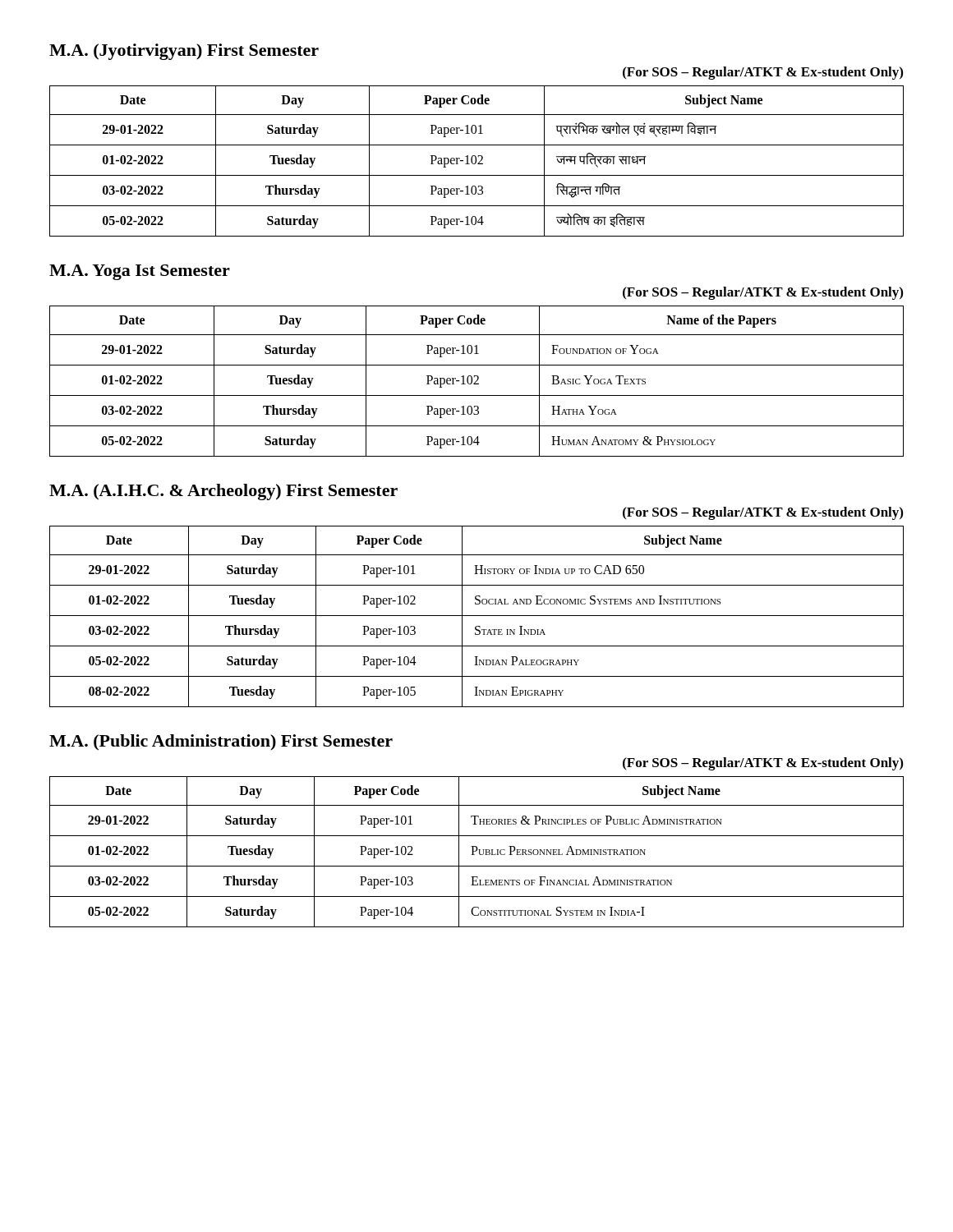Navigate to the text starting "M.A. (Public Administration) First Semester"
The height and width of the screenshot is (1232, 953).
(221, 740)
